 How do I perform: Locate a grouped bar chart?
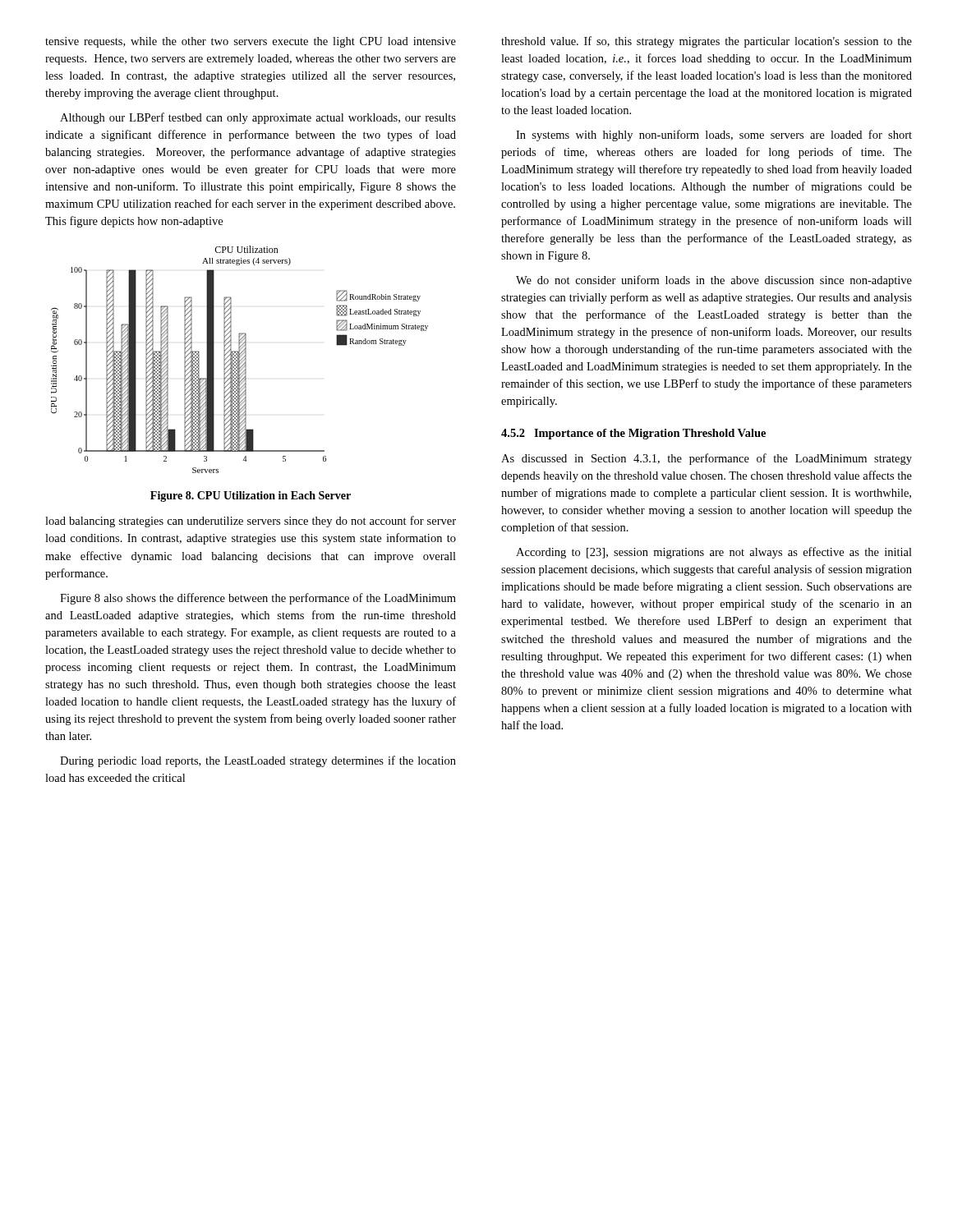(x=251, y=361)
